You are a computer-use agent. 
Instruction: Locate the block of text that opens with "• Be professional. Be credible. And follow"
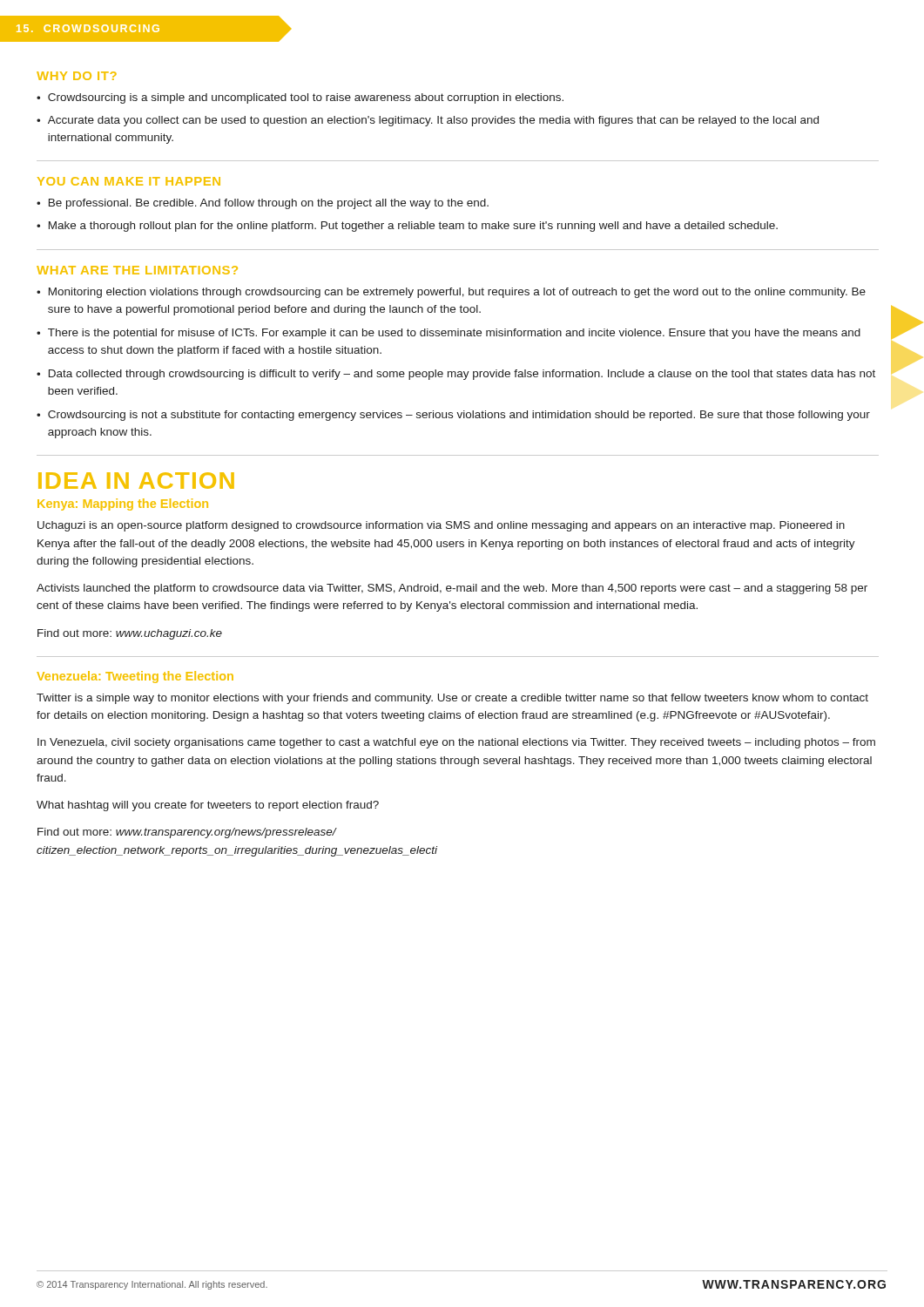(263, 203)
